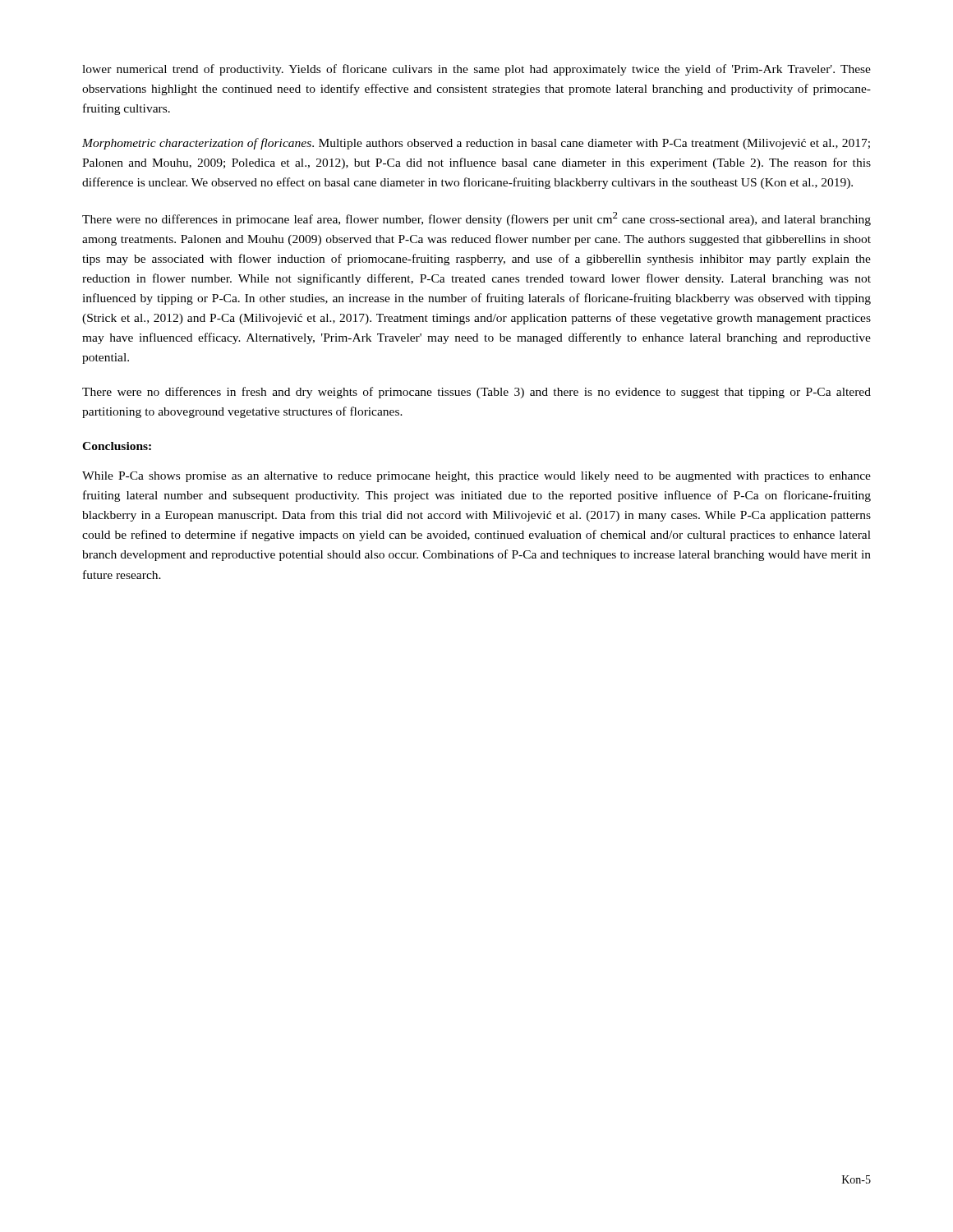Viewport: 953px width, 1232px height.
Task: Locate the text block containing "Morphometric characterization of floricanes. Multiple authors observed"
Action: 476,162
